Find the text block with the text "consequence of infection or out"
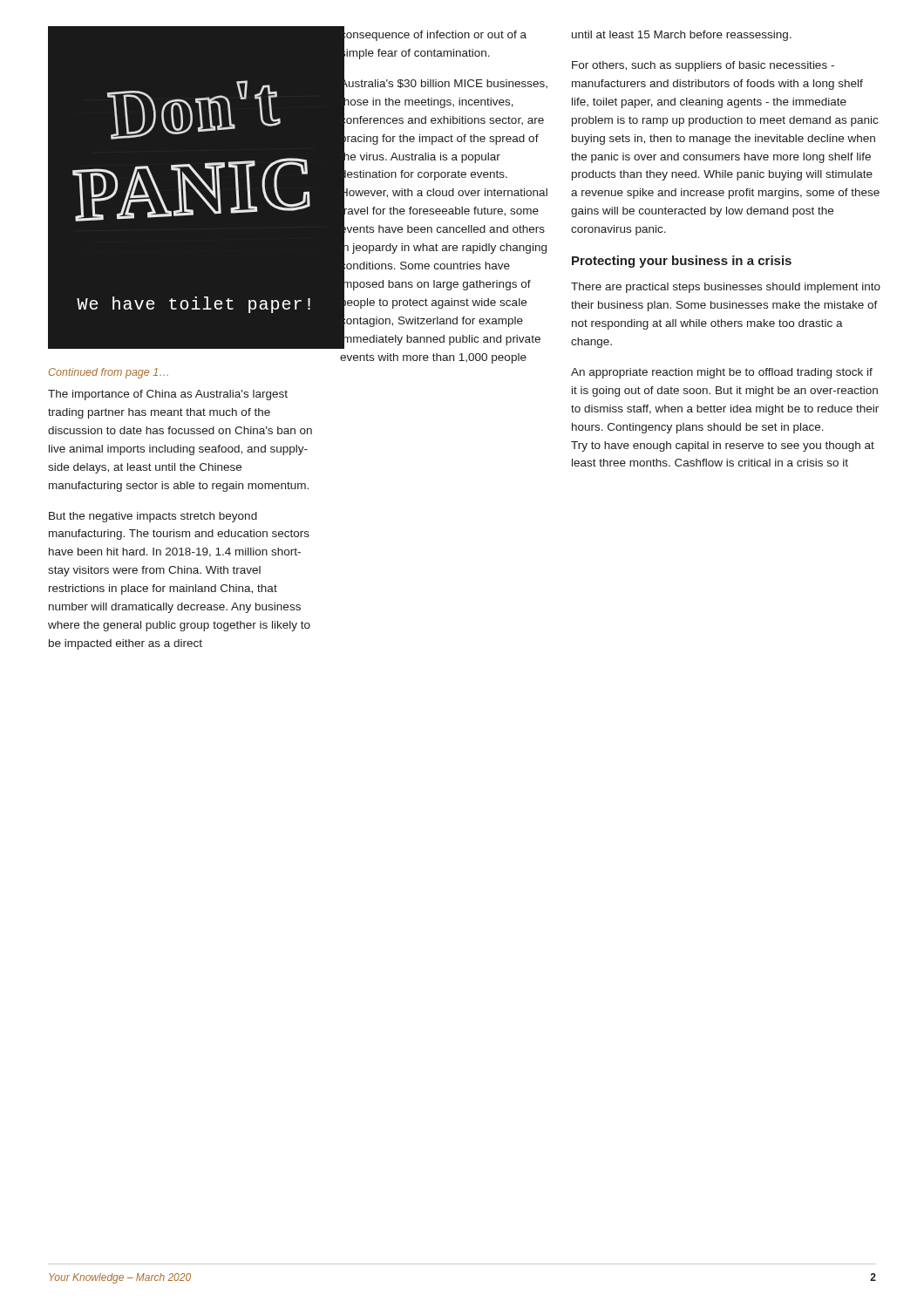The width and height of the screenshot is (924, 1308). 433,44
